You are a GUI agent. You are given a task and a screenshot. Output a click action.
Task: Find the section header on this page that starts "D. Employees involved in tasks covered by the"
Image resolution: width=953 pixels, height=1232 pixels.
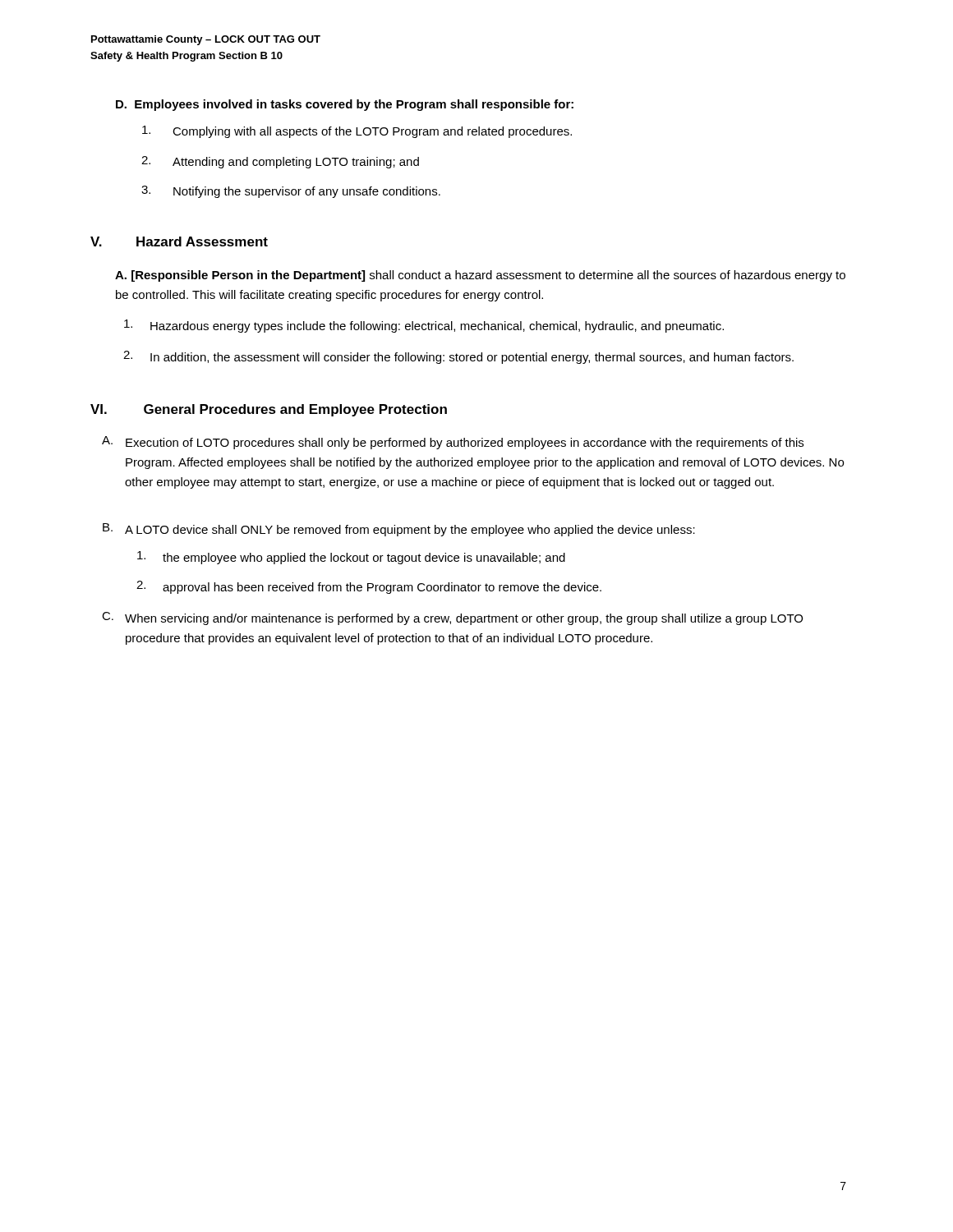(x=345, y=104)
